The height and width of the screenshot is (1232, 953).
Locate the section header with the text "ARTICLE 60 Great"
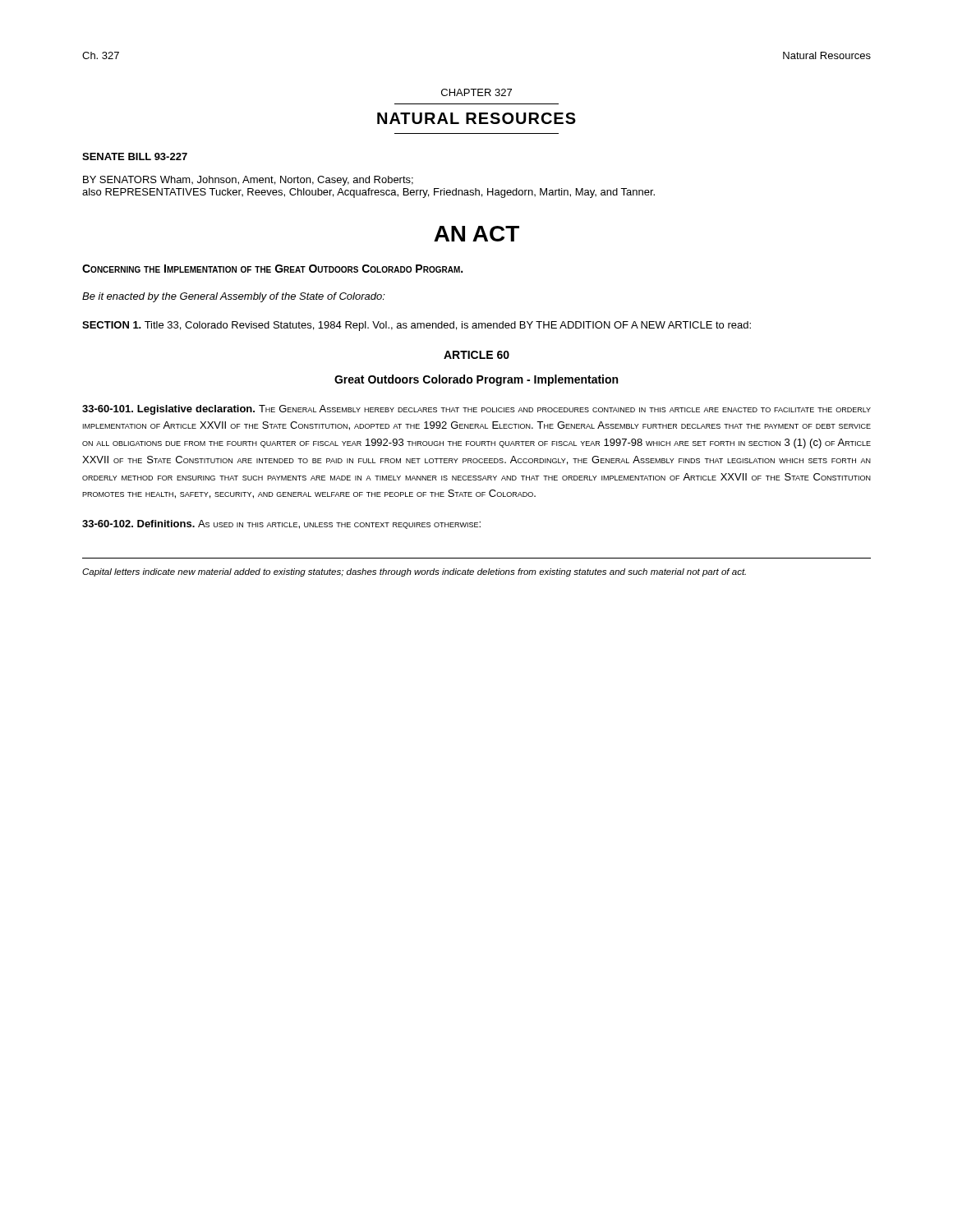476,367
